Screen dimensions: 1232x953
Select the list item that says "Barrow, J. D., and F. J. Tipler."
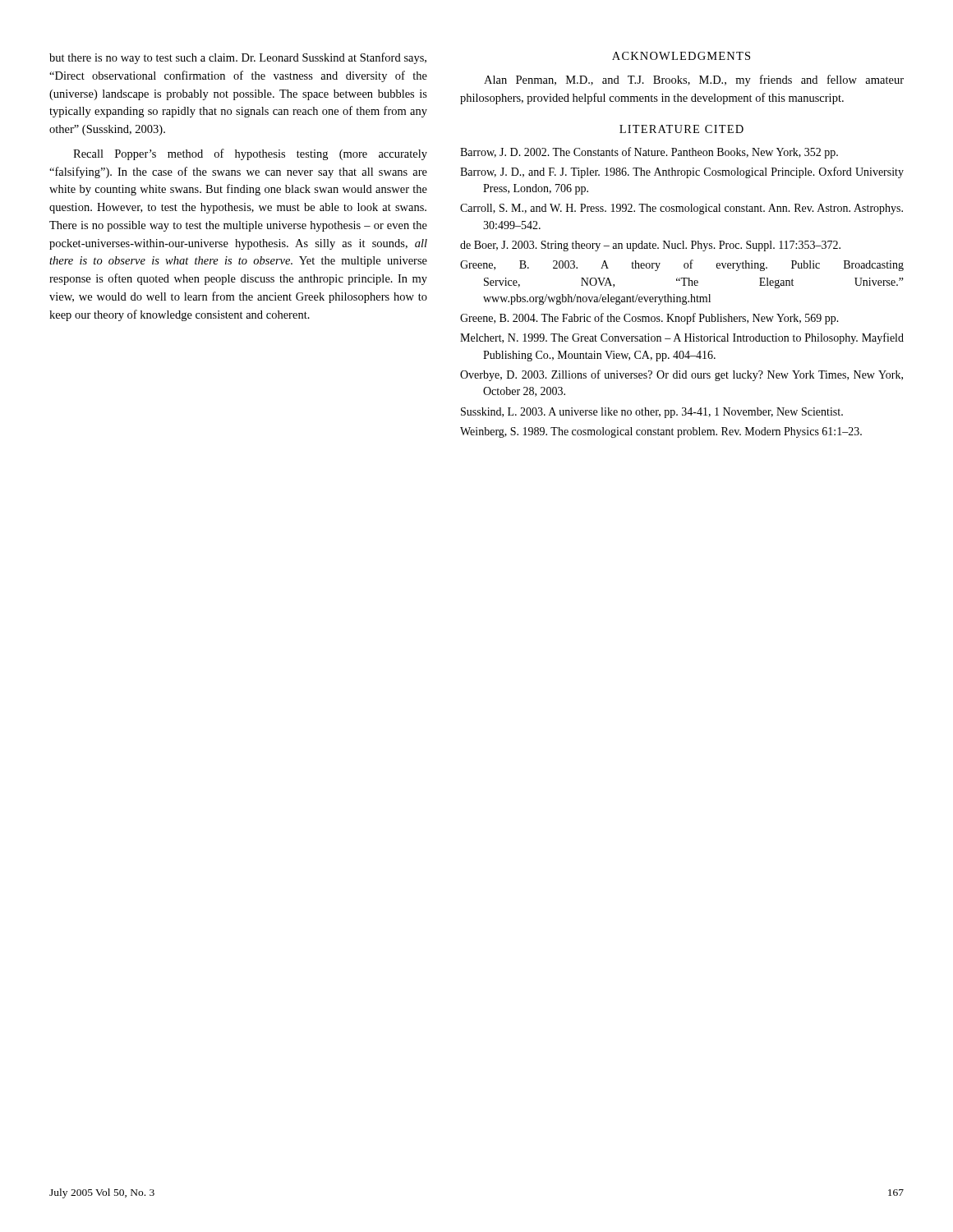coord(682,181)
